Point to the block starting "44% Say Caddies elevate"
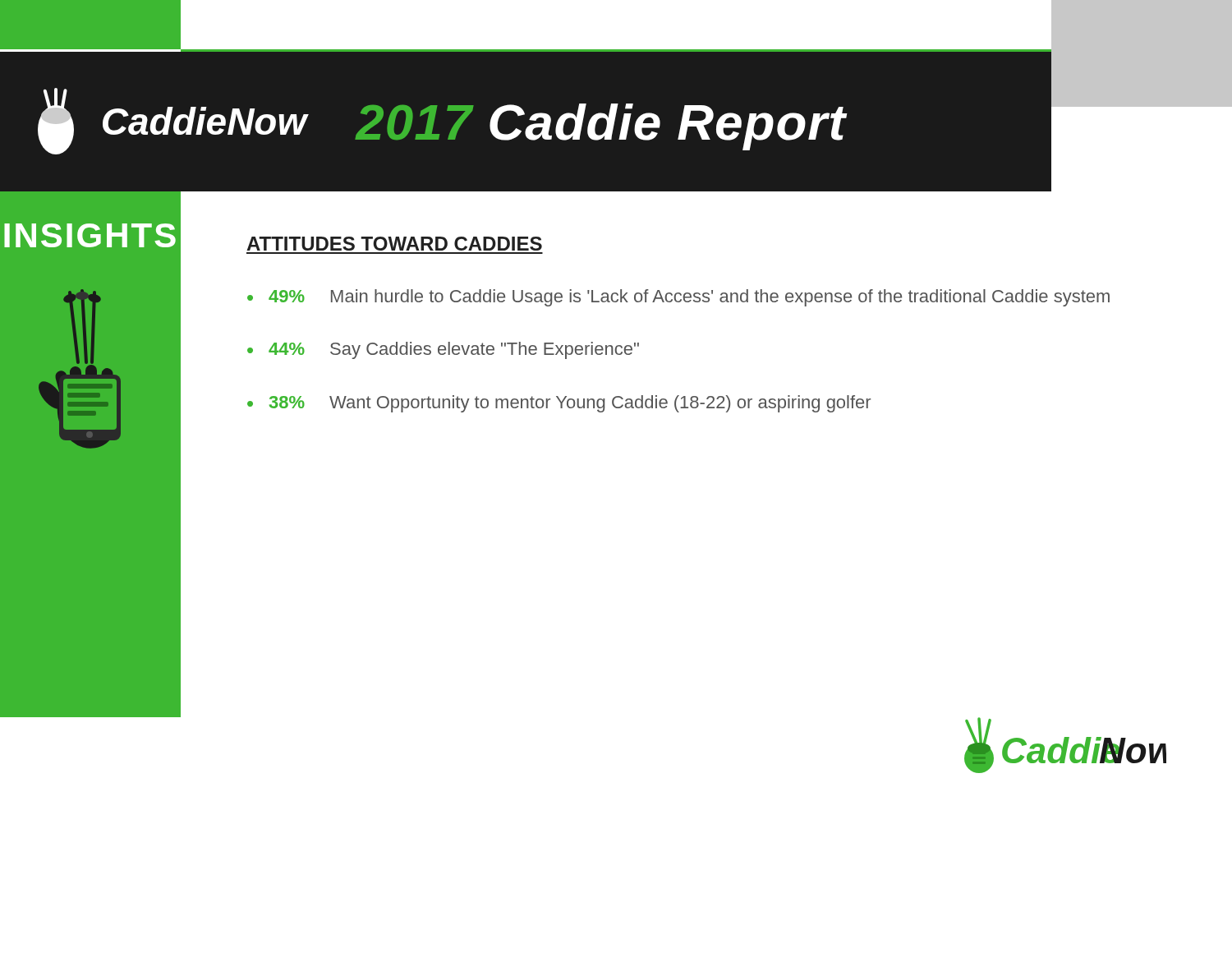The height and width of the screenshot is (953, 1232). [454, 350]
